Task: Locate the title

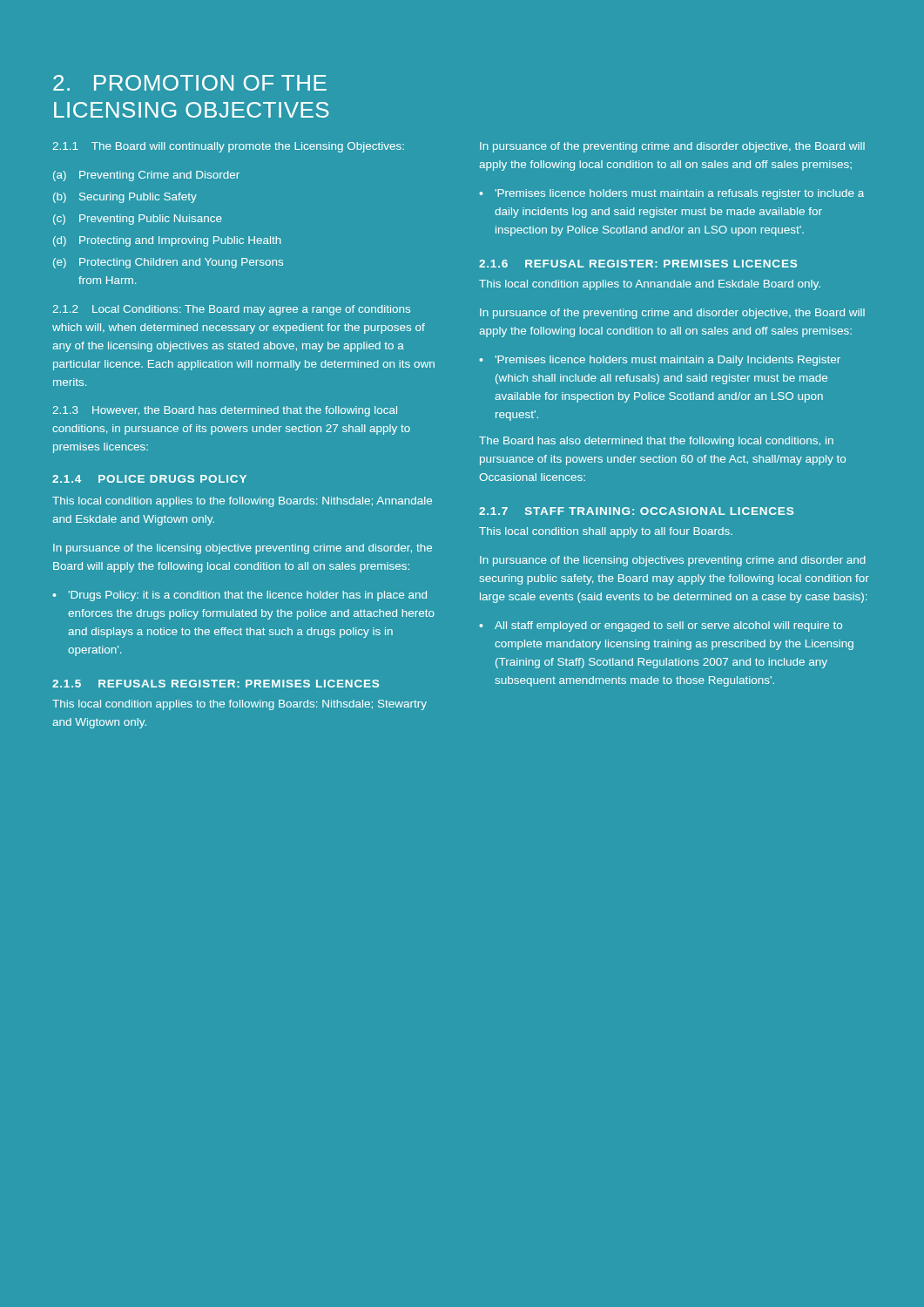Action: (x=191, y=96)
